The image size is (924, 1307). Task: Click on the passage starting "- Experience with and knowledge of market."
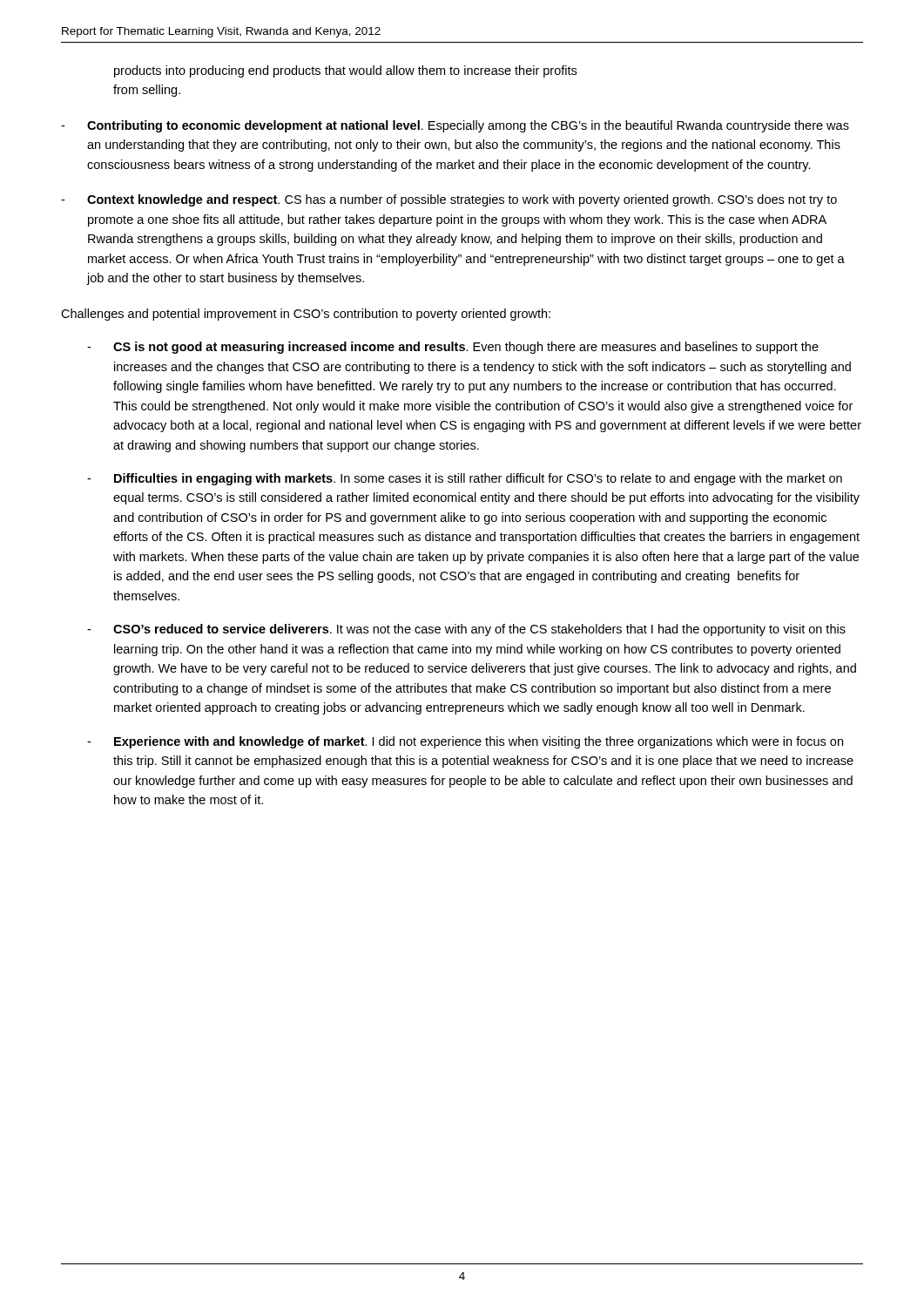tap(475, 771)
